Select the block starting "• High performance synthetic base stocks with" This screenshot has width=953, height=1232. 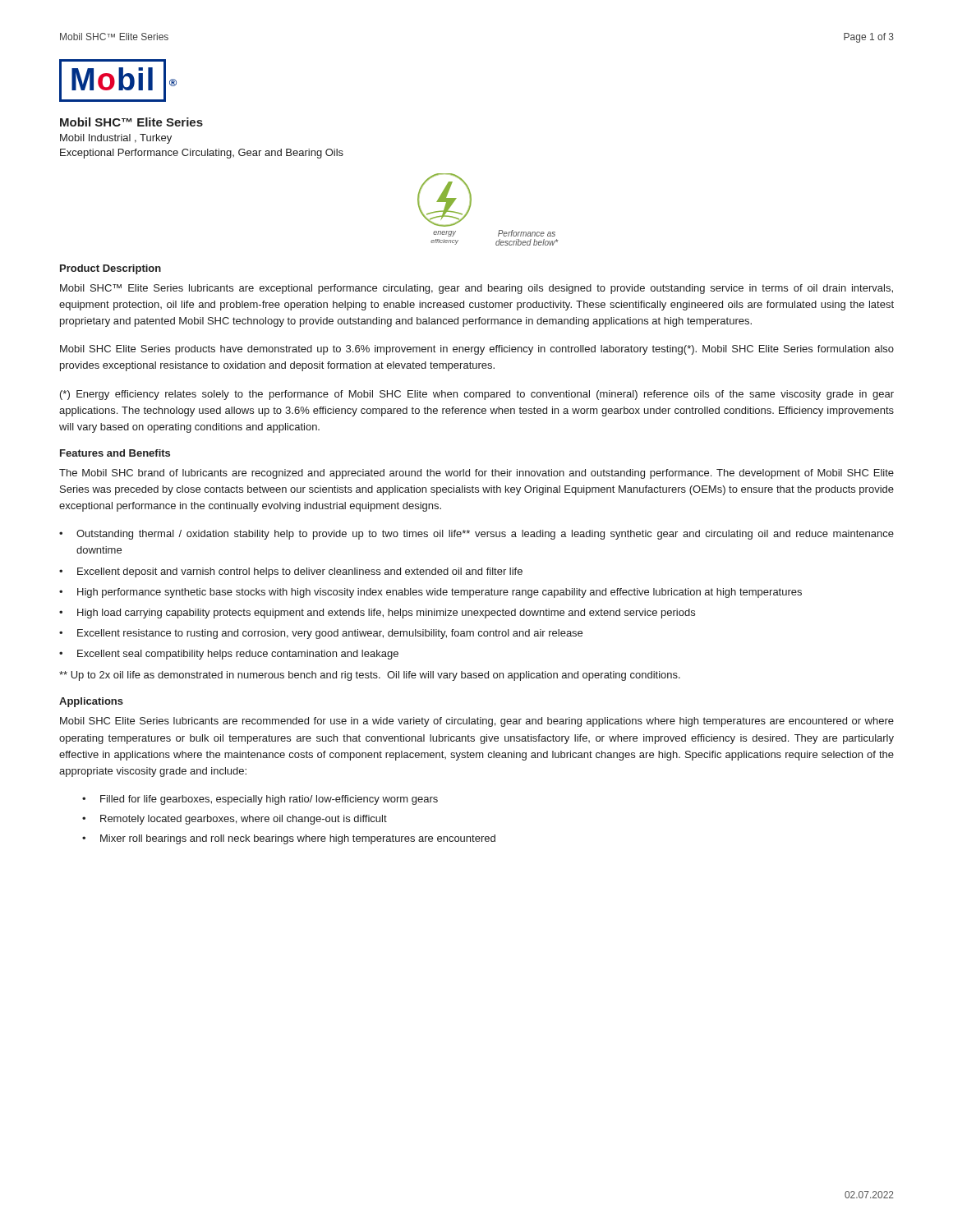tap(431, 592)
